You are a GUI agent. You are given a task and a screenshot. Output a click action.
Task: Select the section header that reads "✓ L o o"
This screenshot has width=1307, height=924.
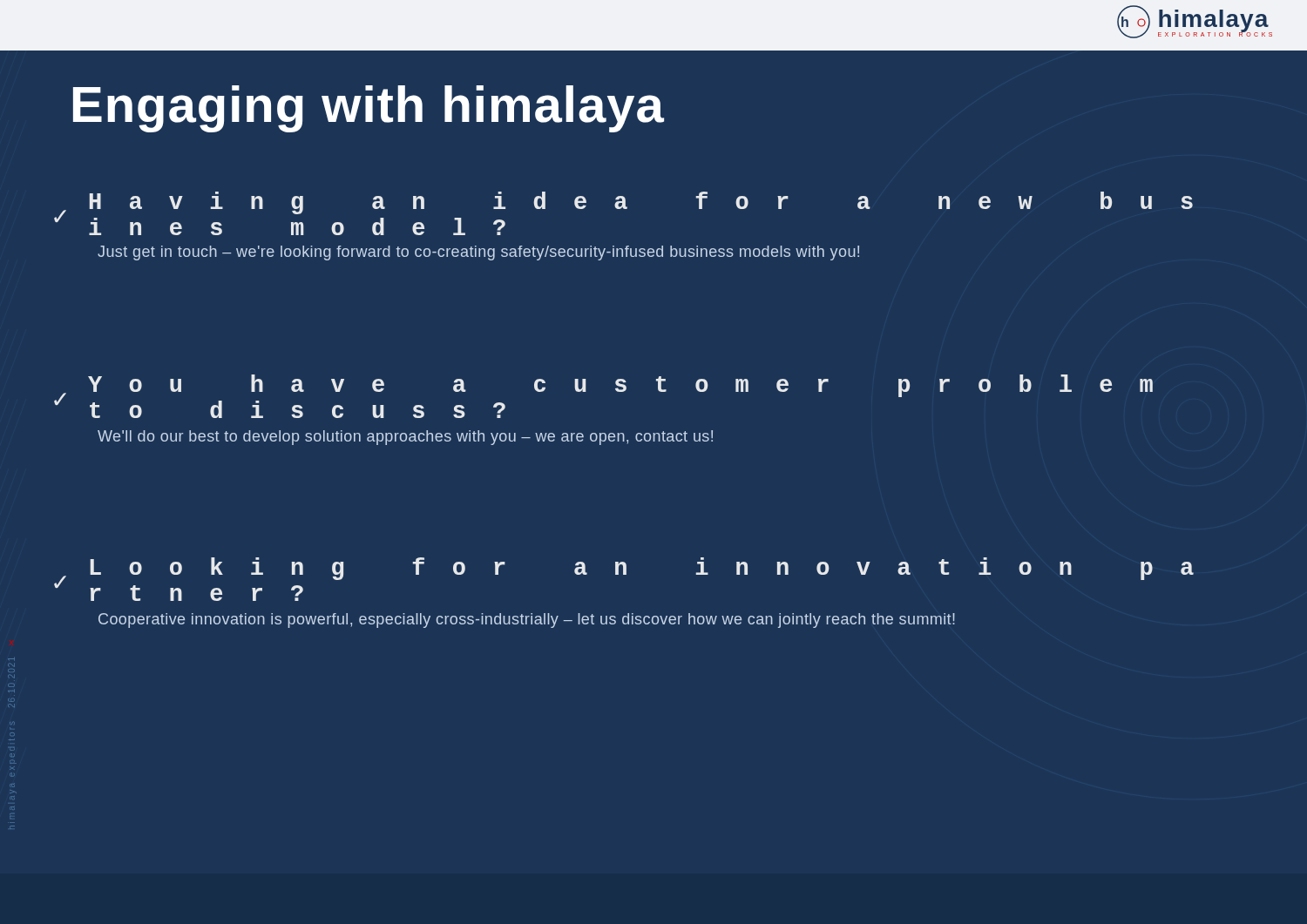645,582
